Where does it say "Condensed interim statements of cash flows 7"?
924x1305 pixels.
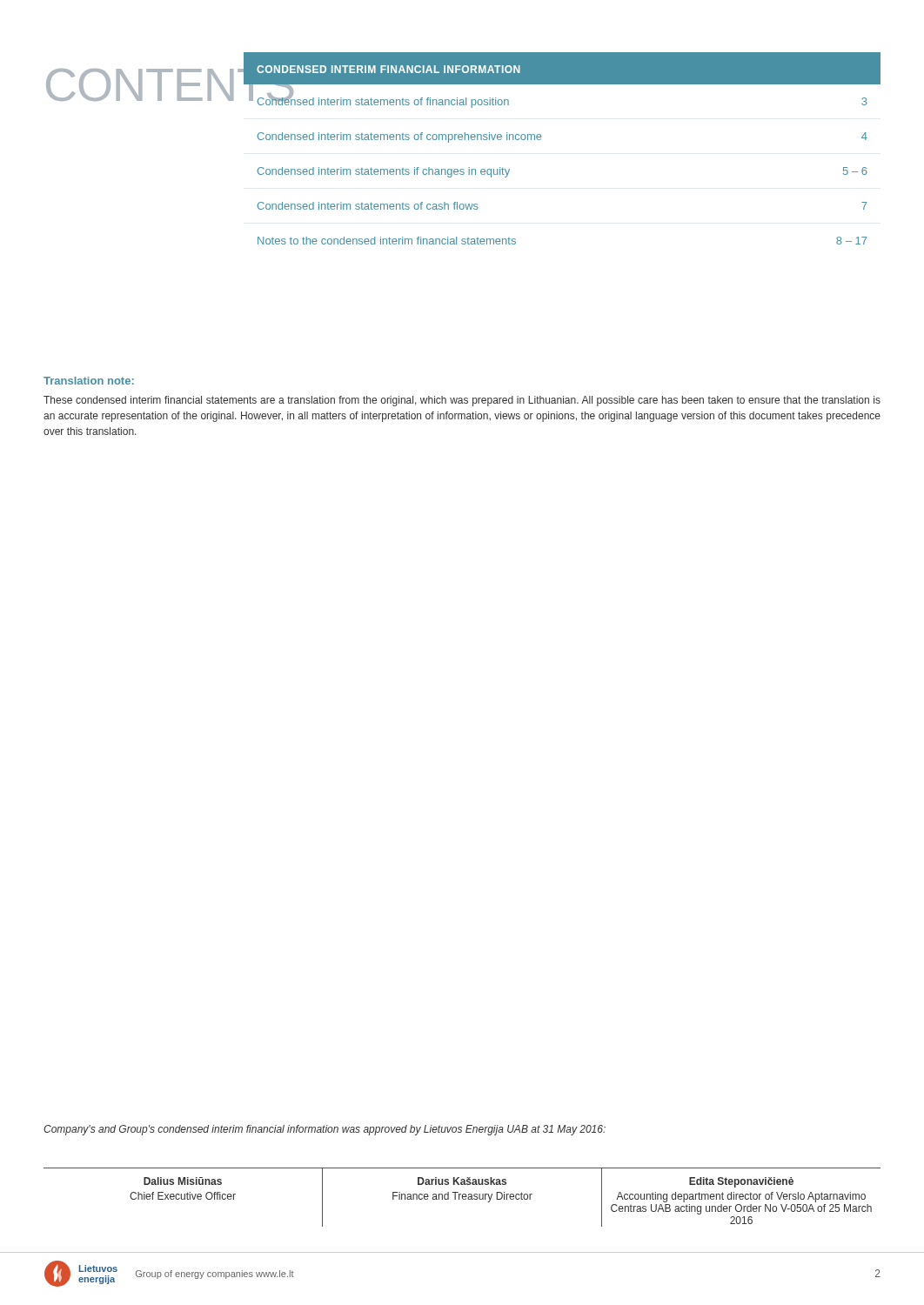[368, 205]
